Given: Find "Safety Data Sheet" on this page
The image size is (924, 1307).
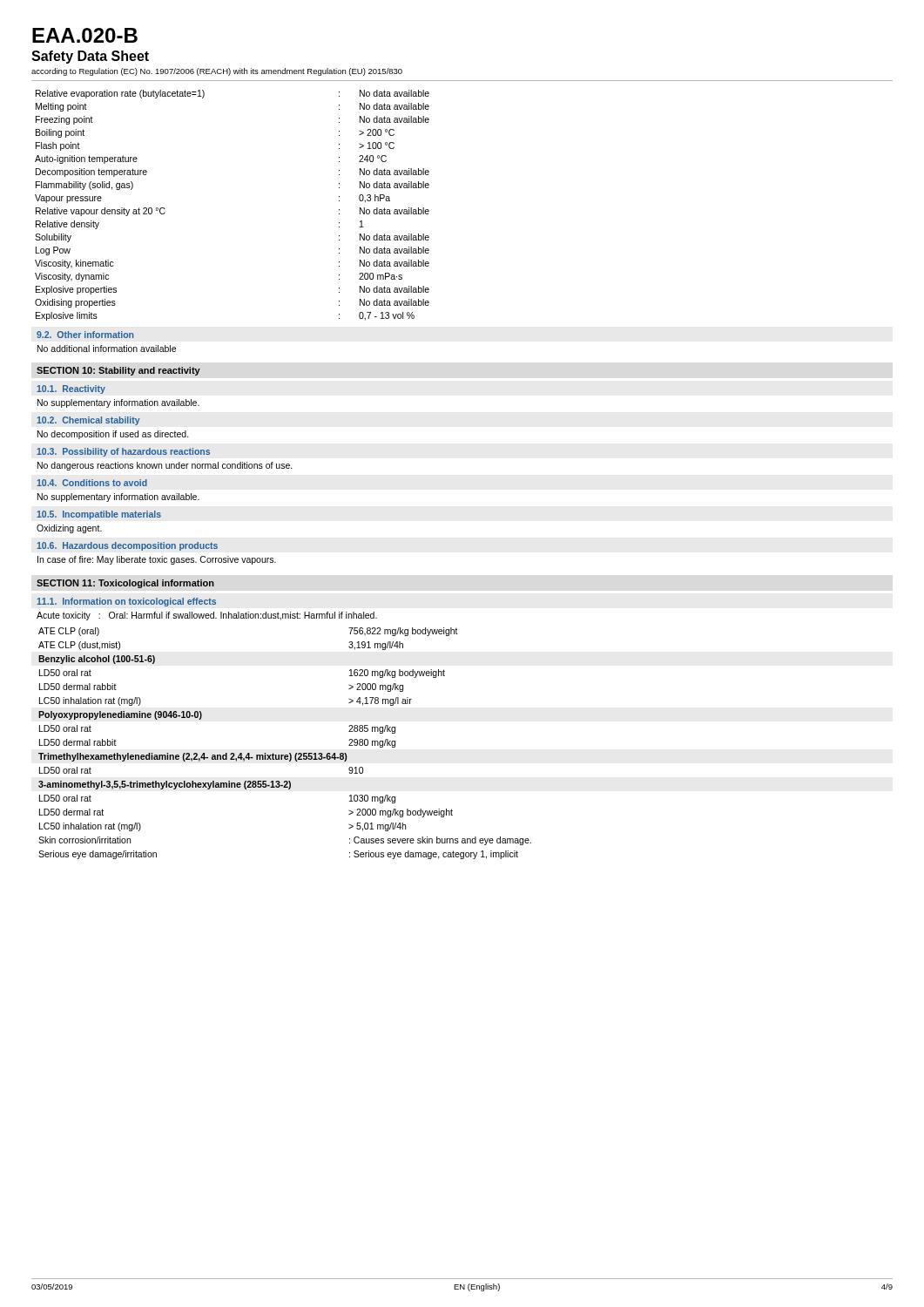Looking at the screenshot, I should coord(90,57).
